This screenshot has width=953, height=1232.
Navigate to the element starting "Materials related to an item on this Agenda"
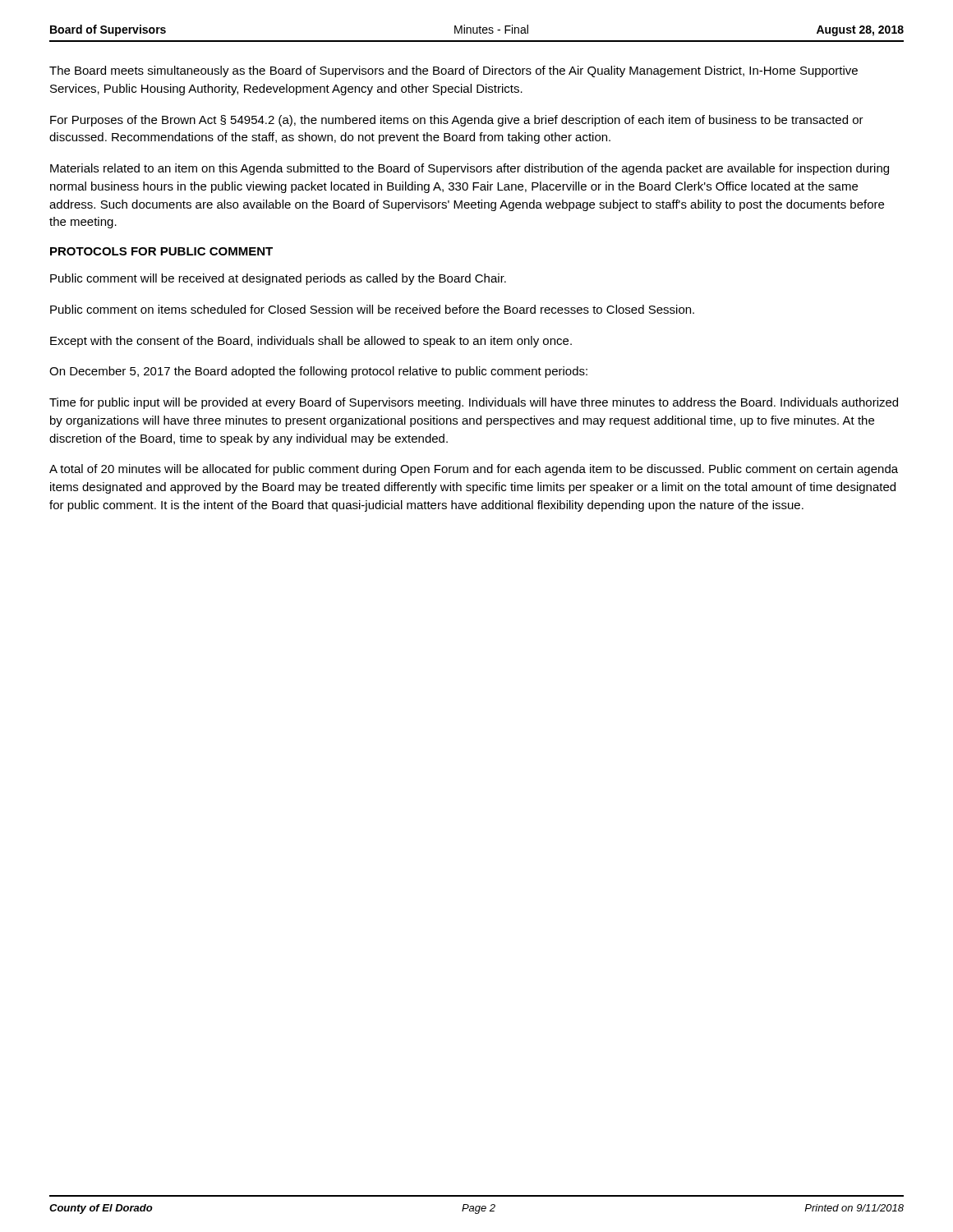click(470, 195)
